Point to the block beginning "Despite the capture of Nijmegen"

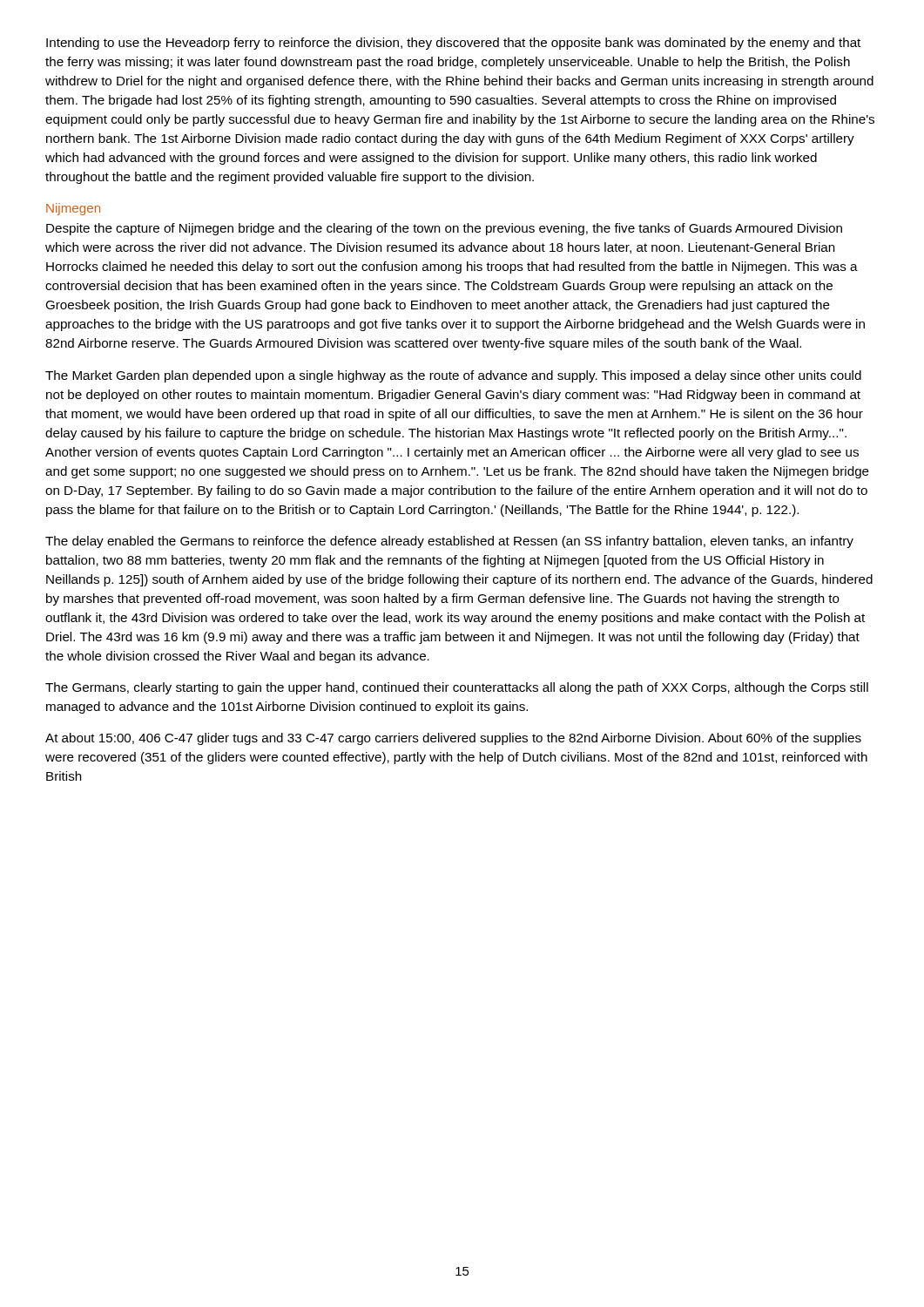pos(455,286)
